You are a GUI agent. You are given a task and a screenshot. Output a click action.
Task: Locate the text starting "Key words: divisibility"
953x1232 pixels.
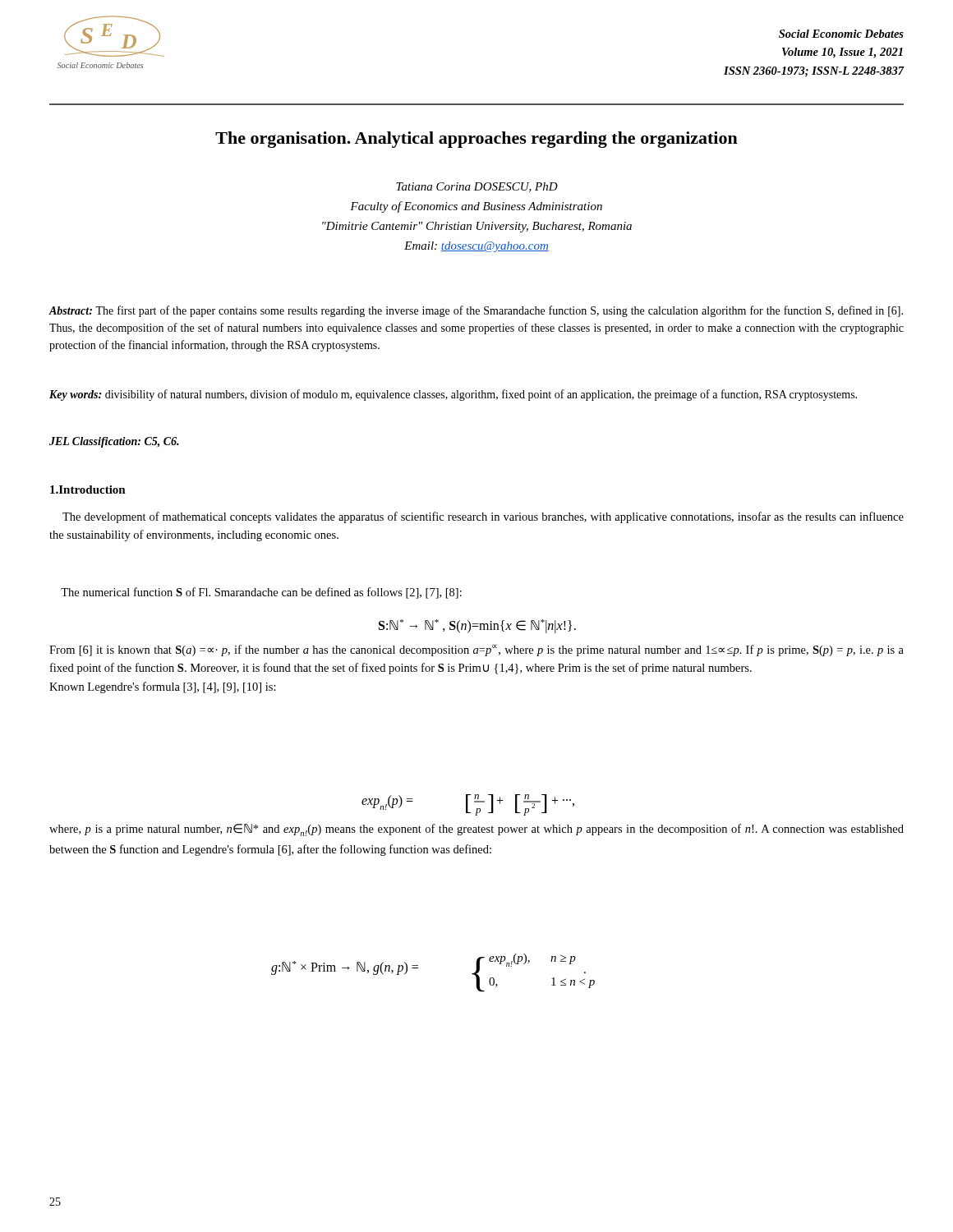454,395
